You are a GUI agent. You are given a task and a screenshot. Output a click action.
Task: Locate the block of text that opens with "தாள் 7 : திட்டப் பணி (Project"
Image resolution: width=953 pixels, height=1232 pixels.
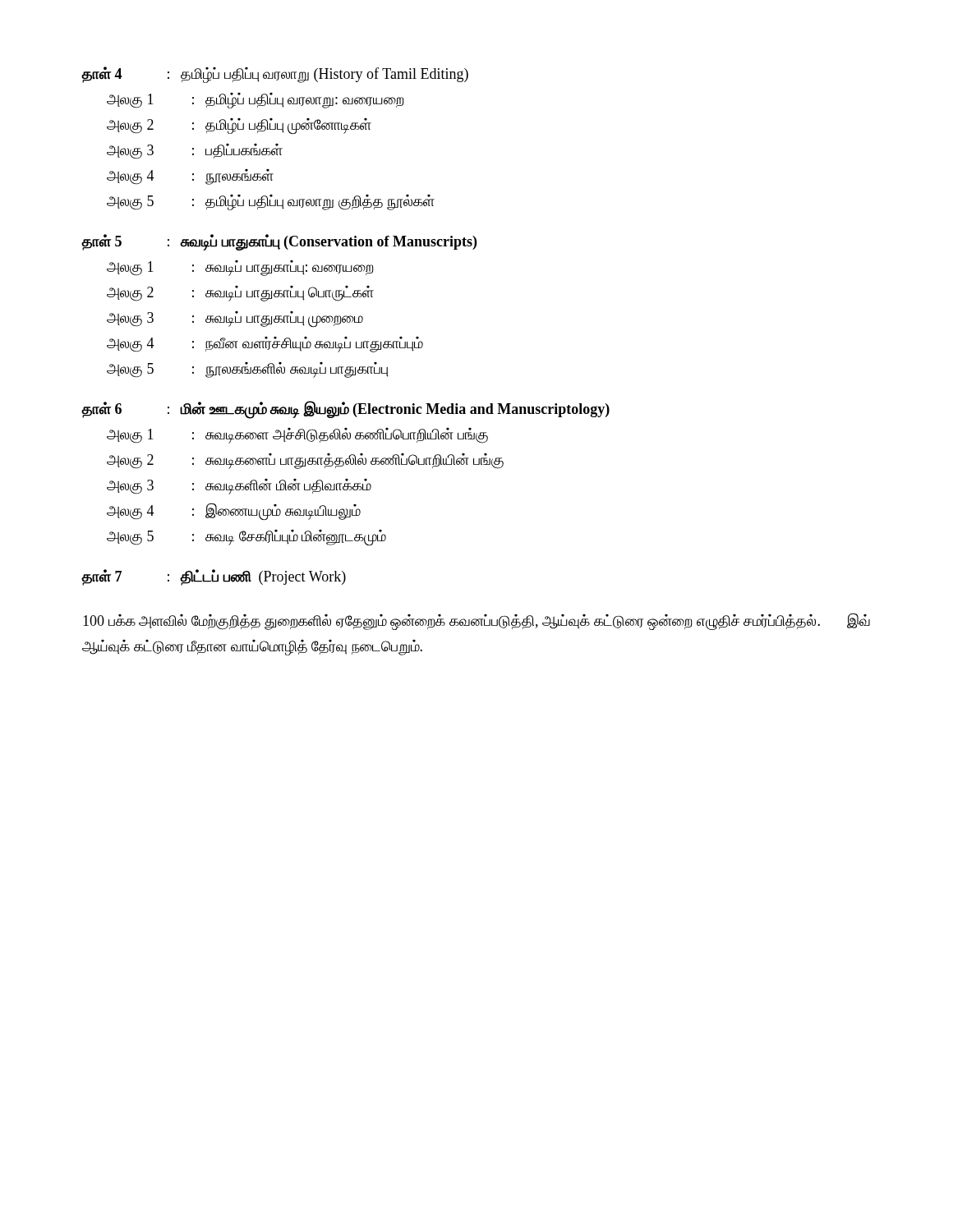[x=214, y=577]
